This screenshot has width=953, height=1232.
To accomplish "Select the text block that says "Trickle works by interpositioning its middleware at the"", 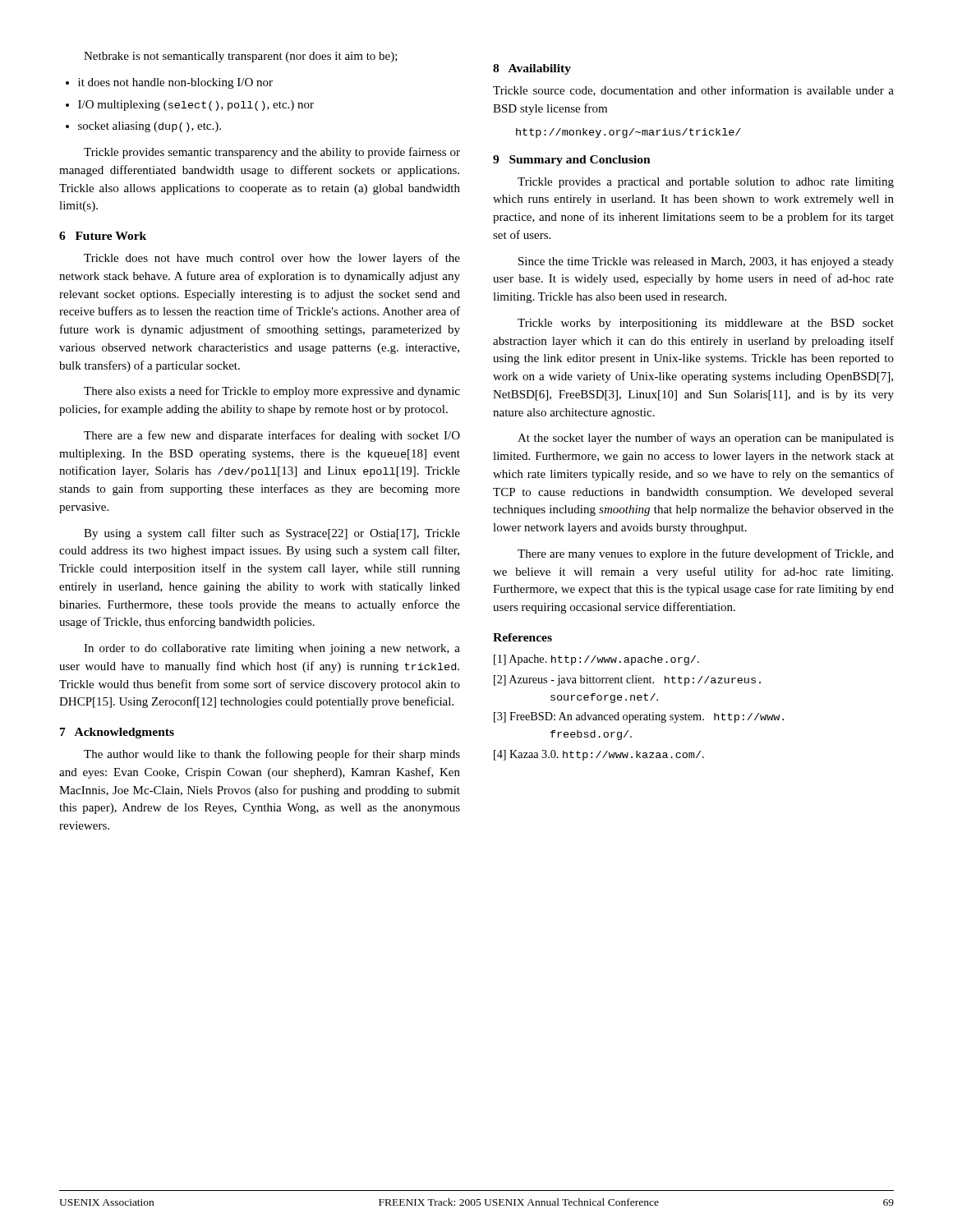I will tap(693, 368).
